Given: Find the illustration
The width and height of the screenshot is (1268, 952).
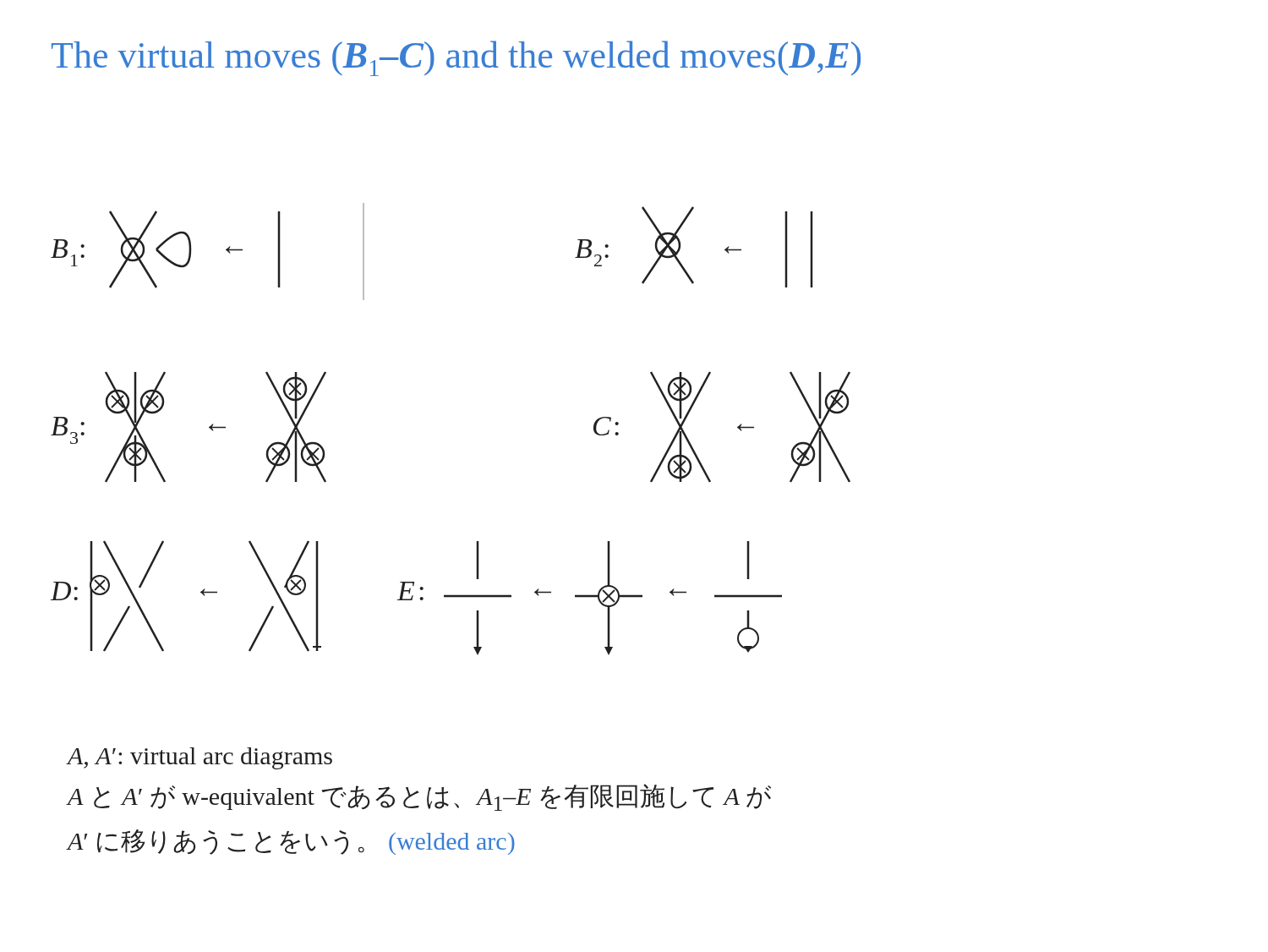Looking at the screenshot, I should (634, 424).
